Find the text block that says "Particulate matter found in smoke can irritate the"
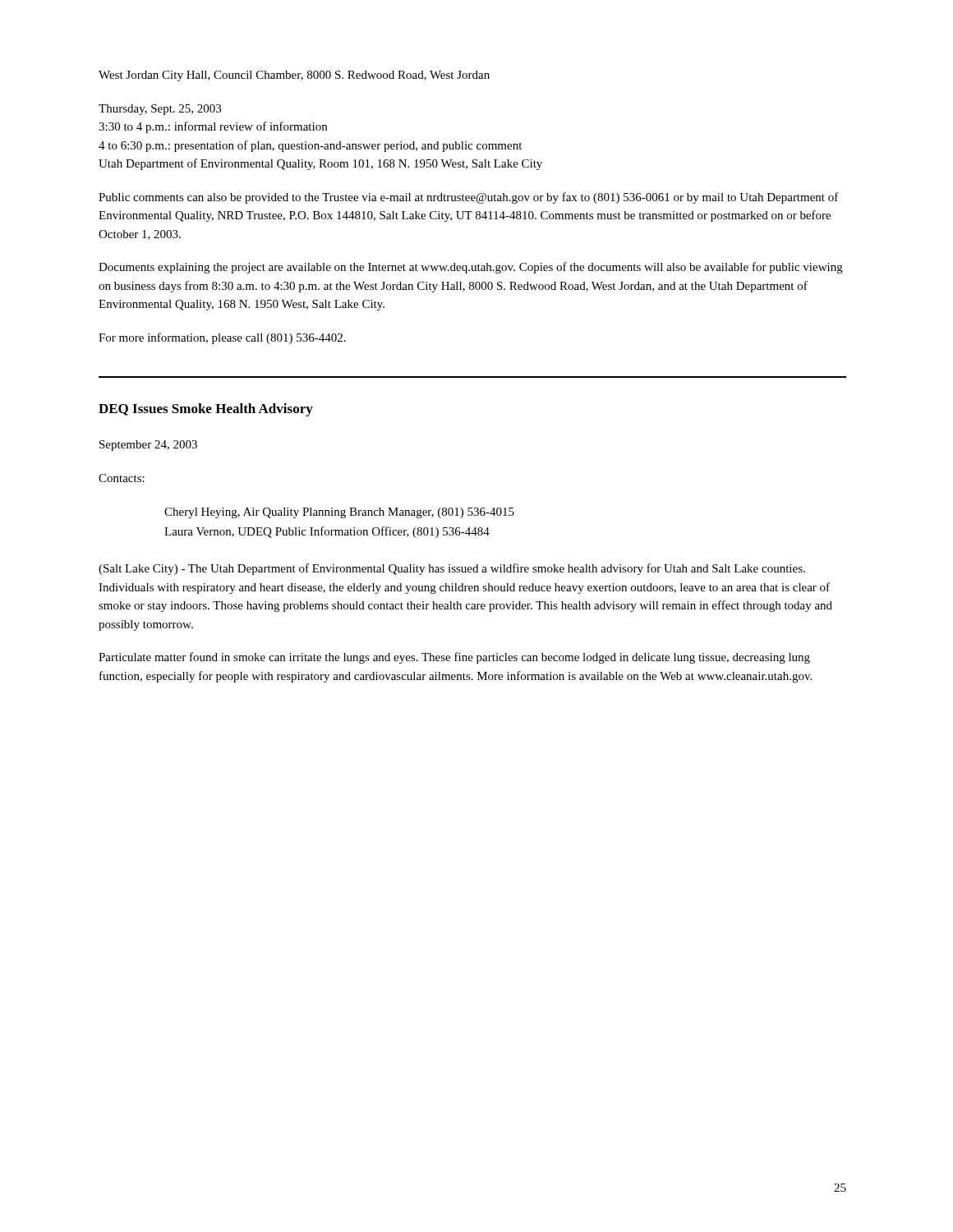The width and height of the screenshot is (953, 1232). coord(456,666)
